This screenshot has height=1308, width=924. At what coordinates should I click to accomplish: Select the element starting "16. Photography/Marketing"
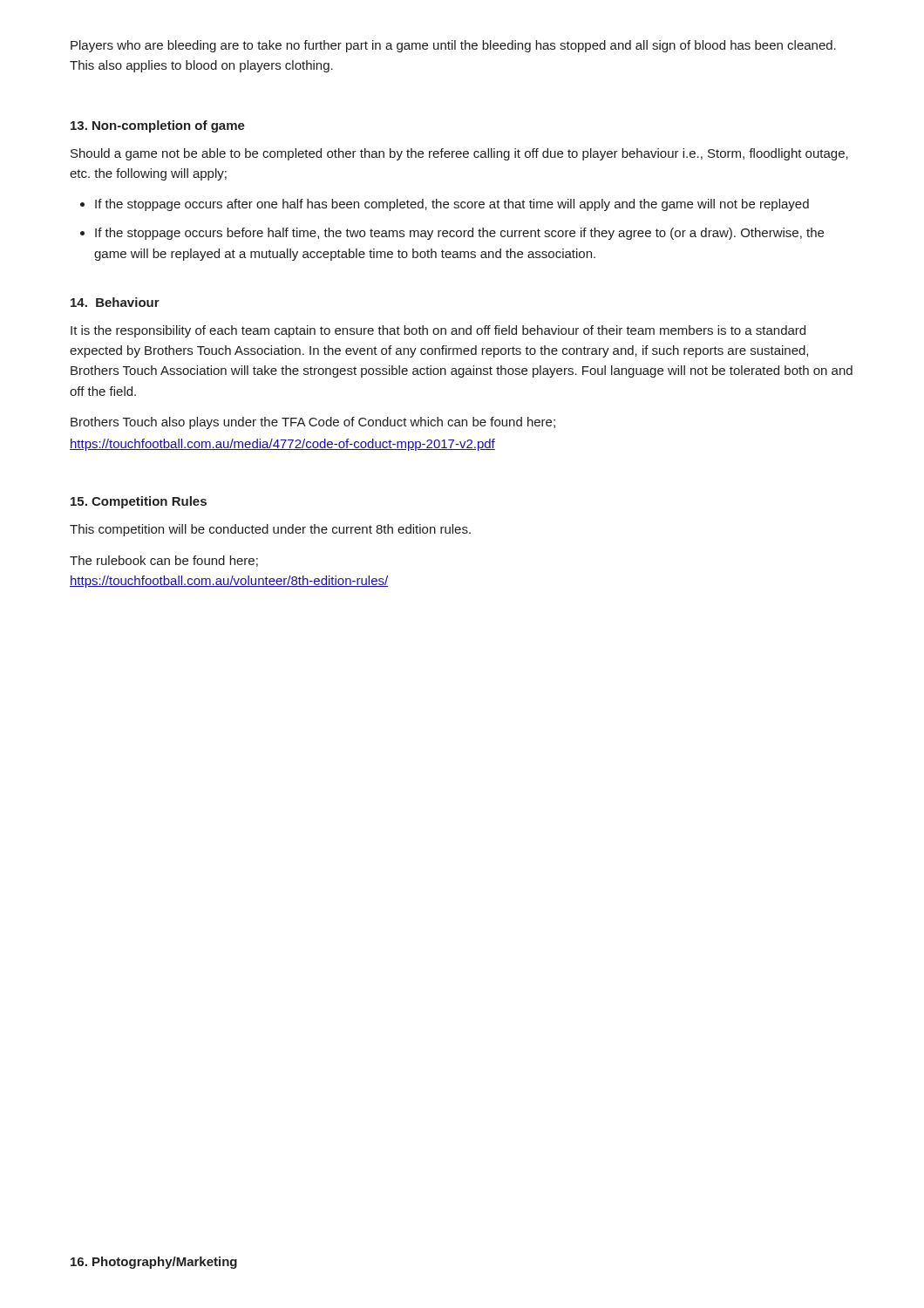(154, 1261)
